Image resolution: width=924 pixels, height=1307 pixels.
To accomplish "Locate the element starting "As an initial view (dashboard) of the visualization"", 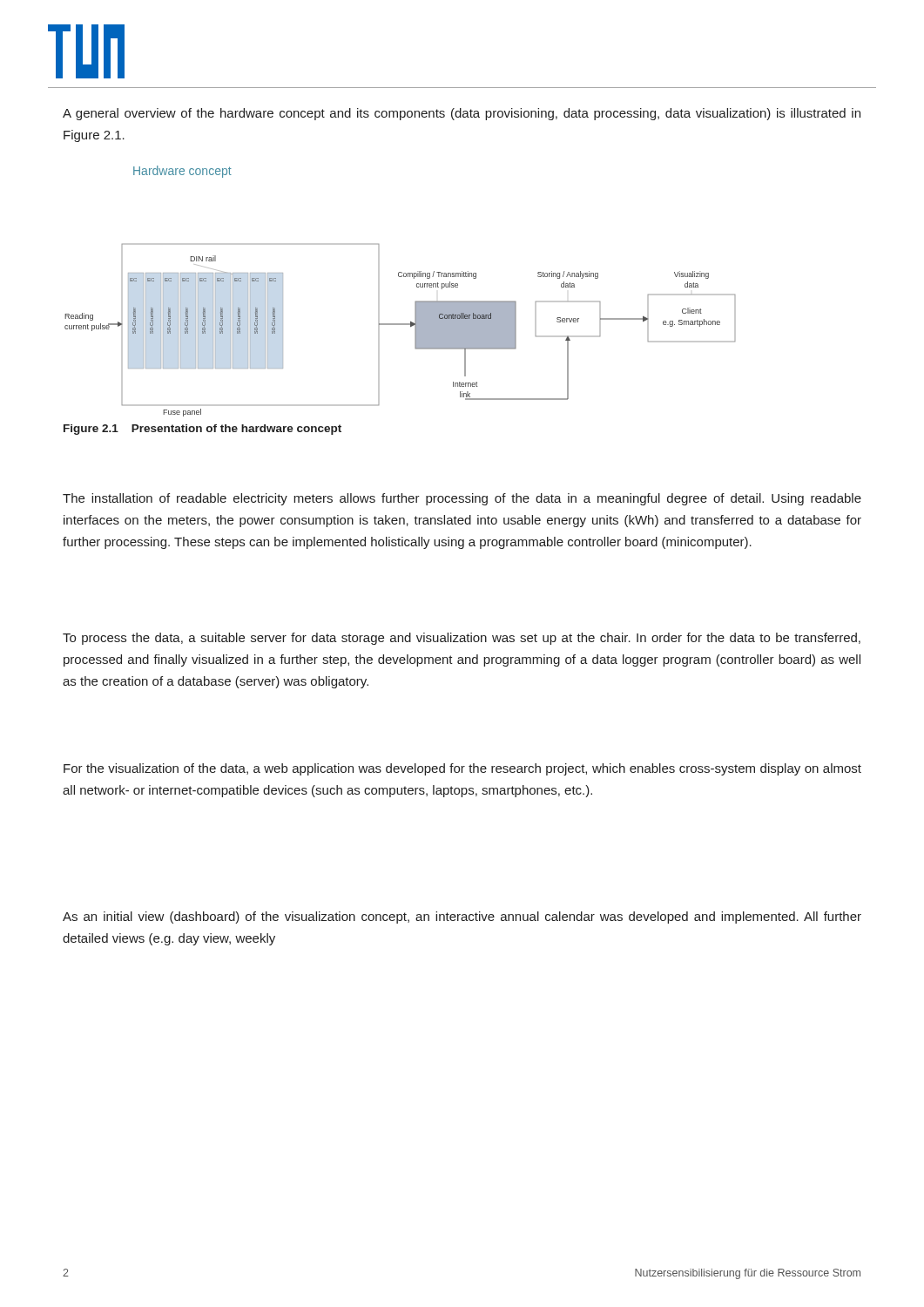I will coord(462,927).
